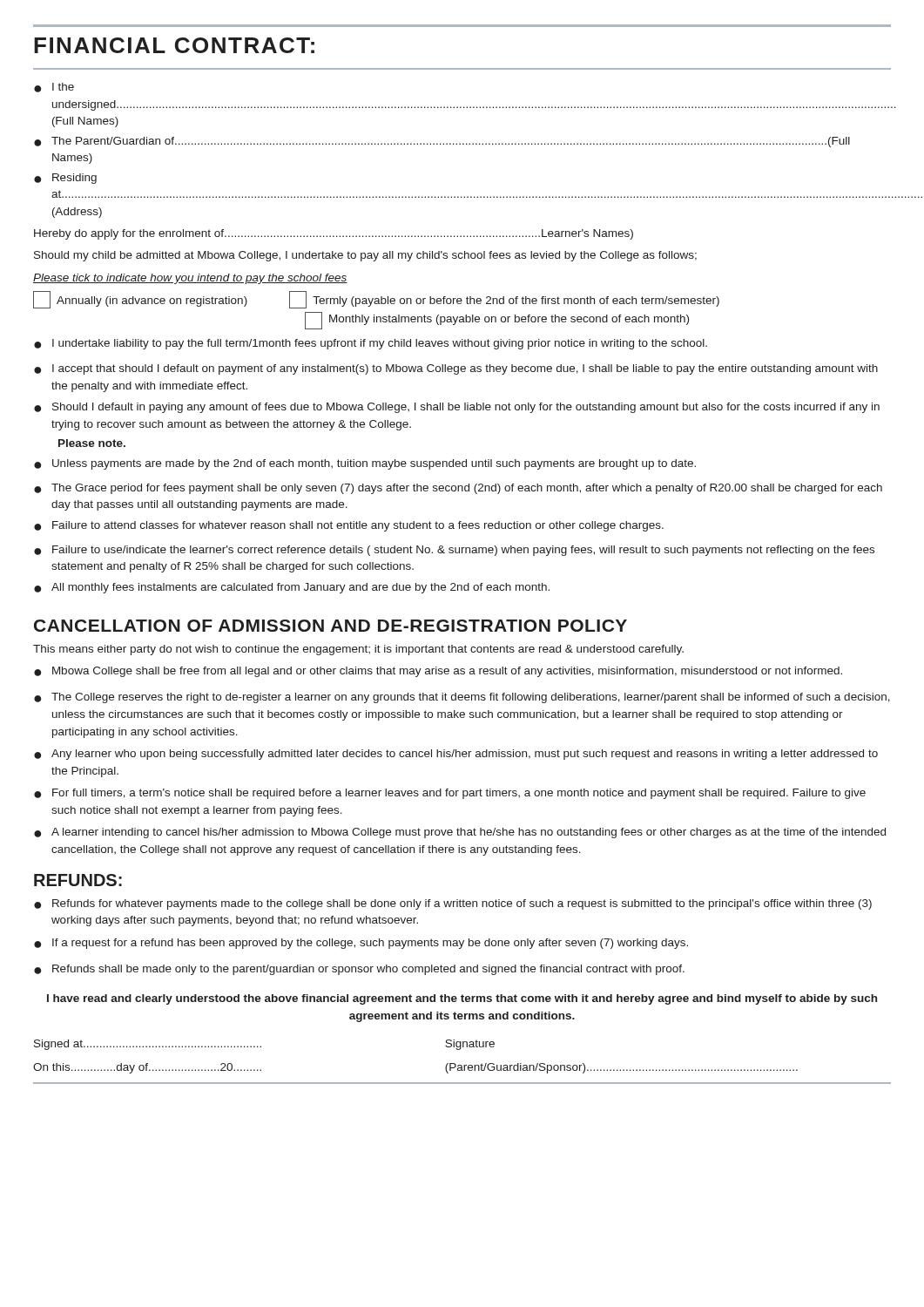
Task: Locate the list item that says "● Failure to use/indicate the learner's correct reference"
Action: [462, 558]
